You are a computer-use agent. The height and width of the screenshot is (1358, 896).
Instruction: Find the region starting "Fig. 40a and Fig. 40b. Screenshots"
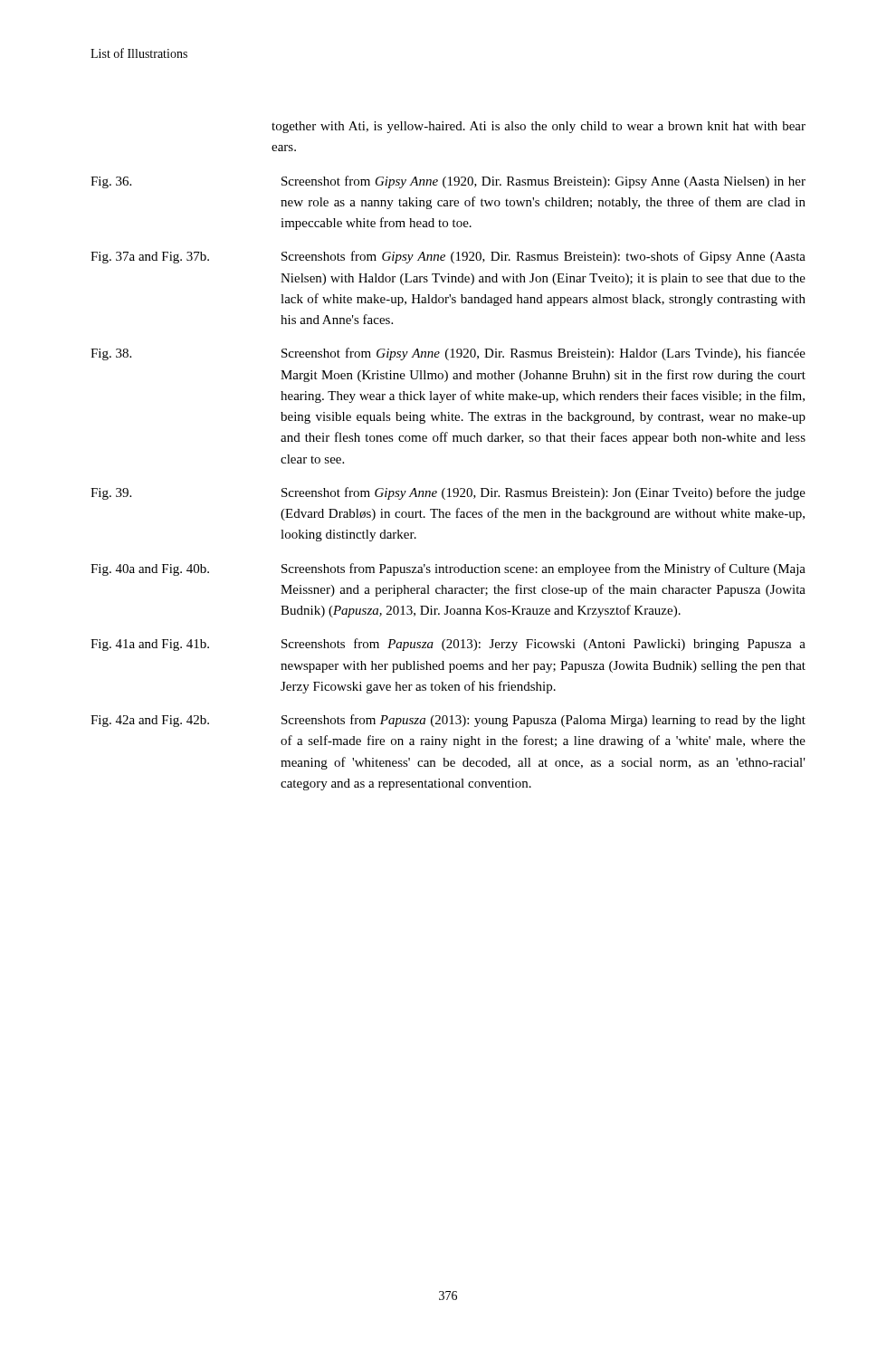point(448,590)
